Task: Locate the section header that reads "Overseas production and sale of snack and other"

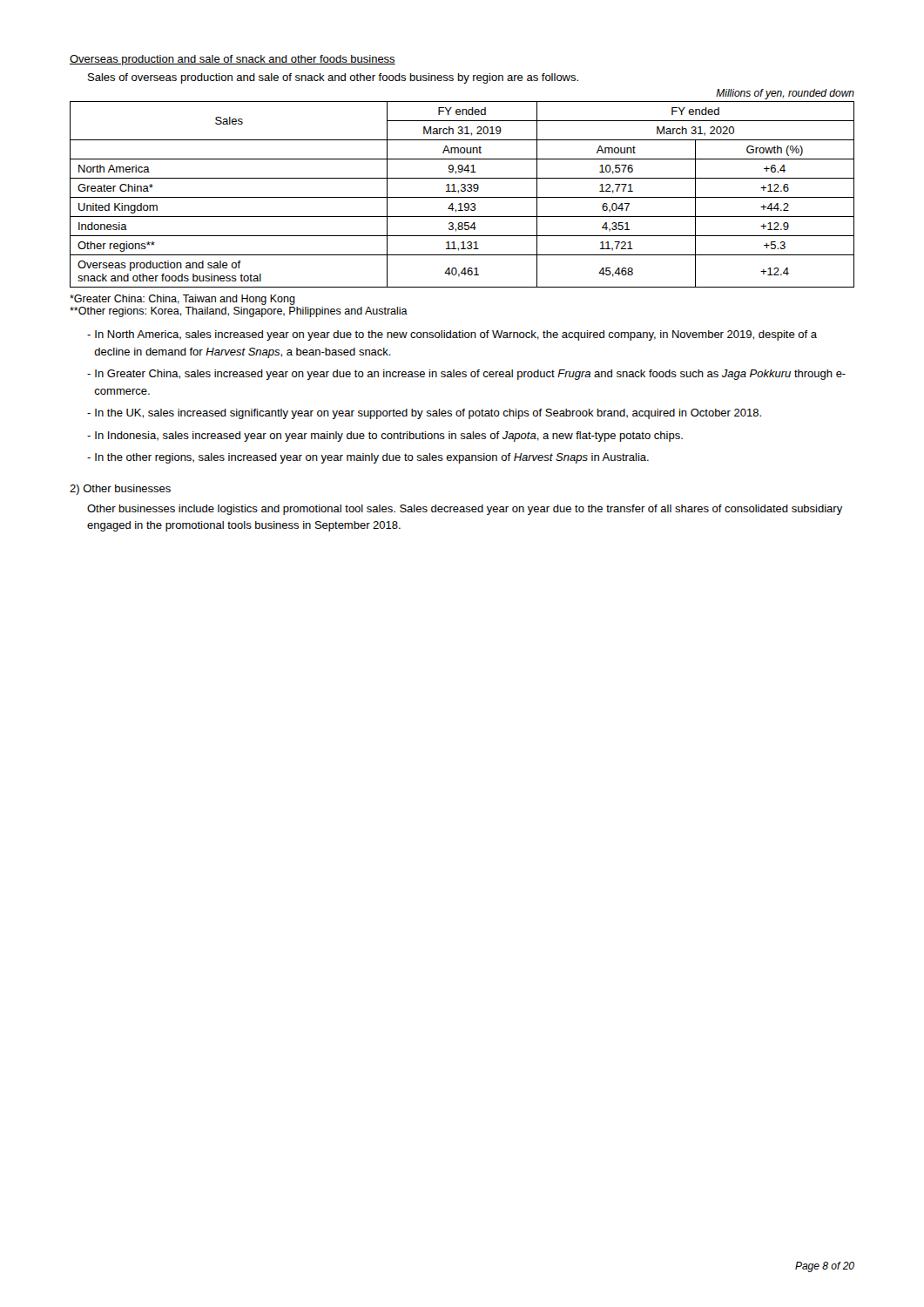Action: coord(232,59)
